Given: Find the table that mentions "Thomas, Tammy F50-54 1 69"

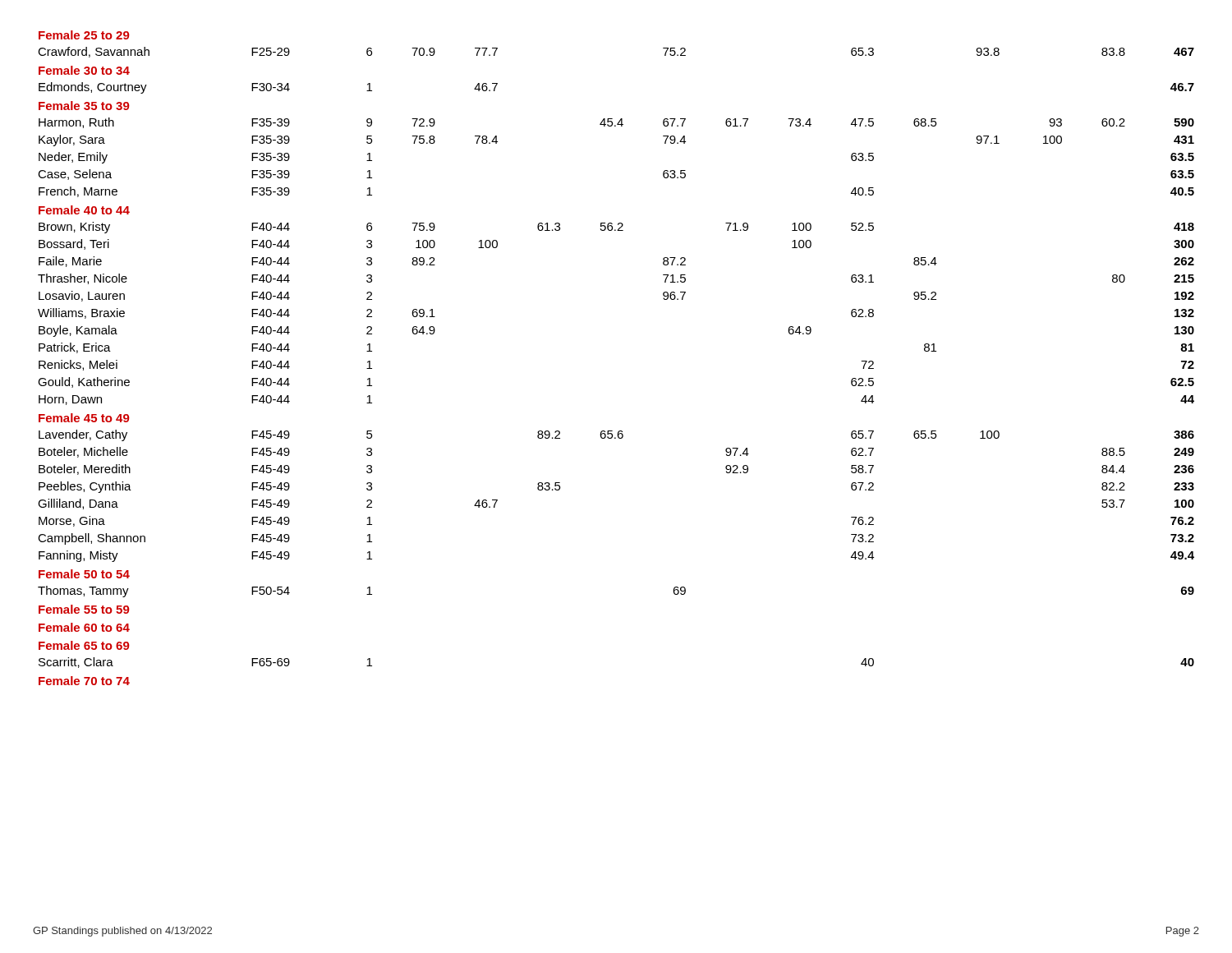Looking at the screenshot, I should pos(616,590).
